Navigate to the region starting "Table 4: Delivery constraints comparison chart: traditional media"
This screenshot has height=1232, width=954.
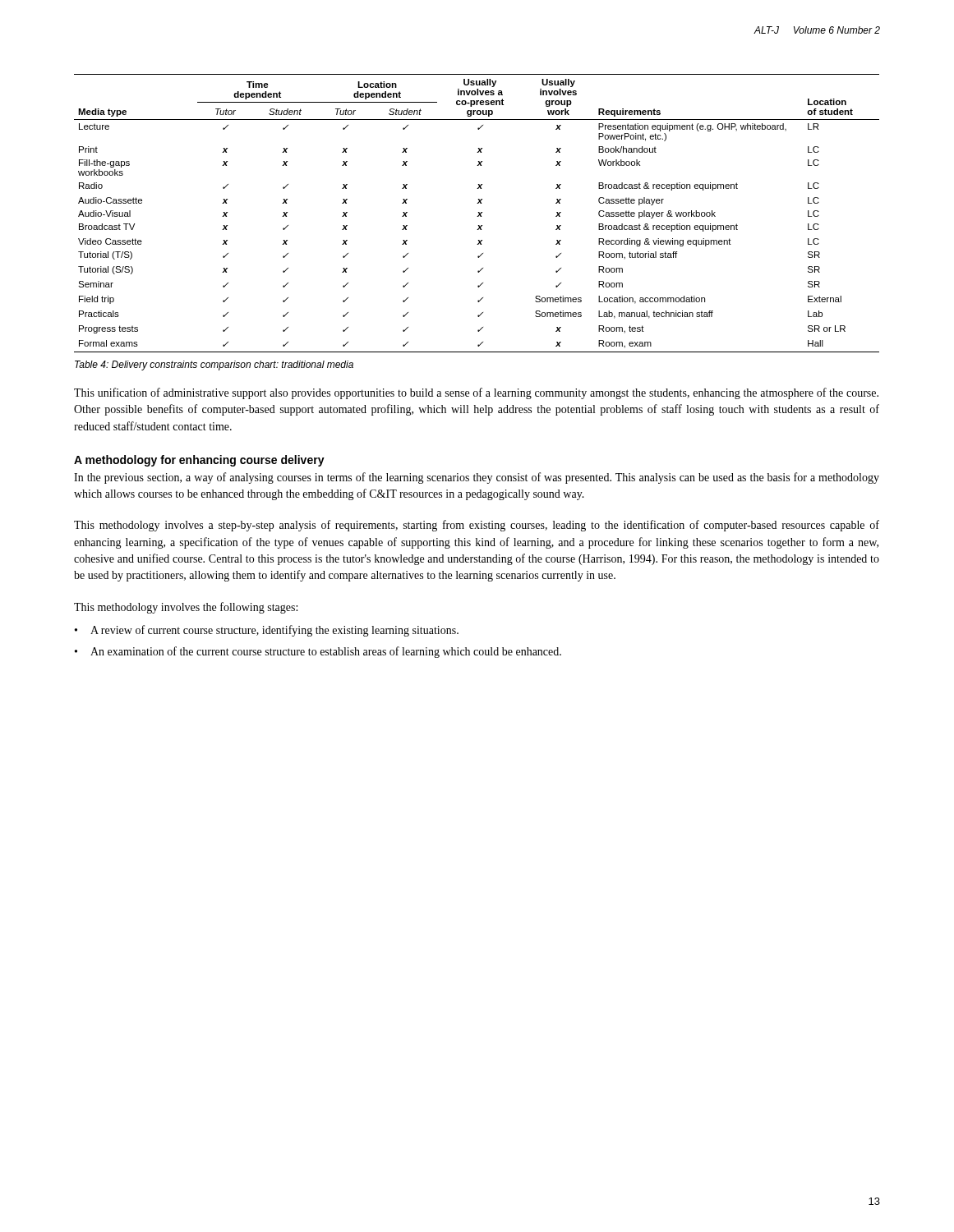pyautogui.click(x=214, y=365)
